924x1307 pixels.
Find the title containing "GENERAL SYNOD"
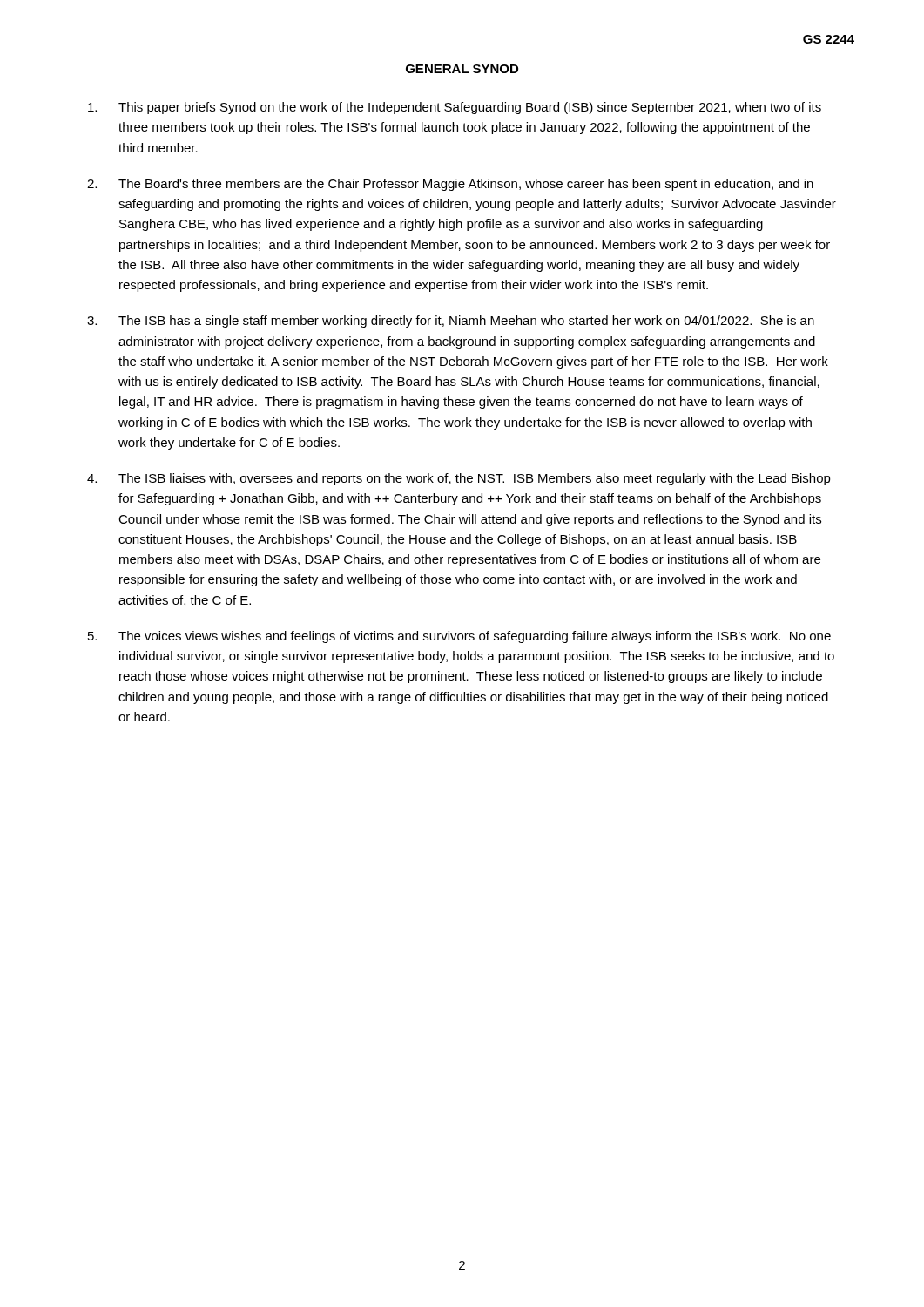tap(462, 68)
